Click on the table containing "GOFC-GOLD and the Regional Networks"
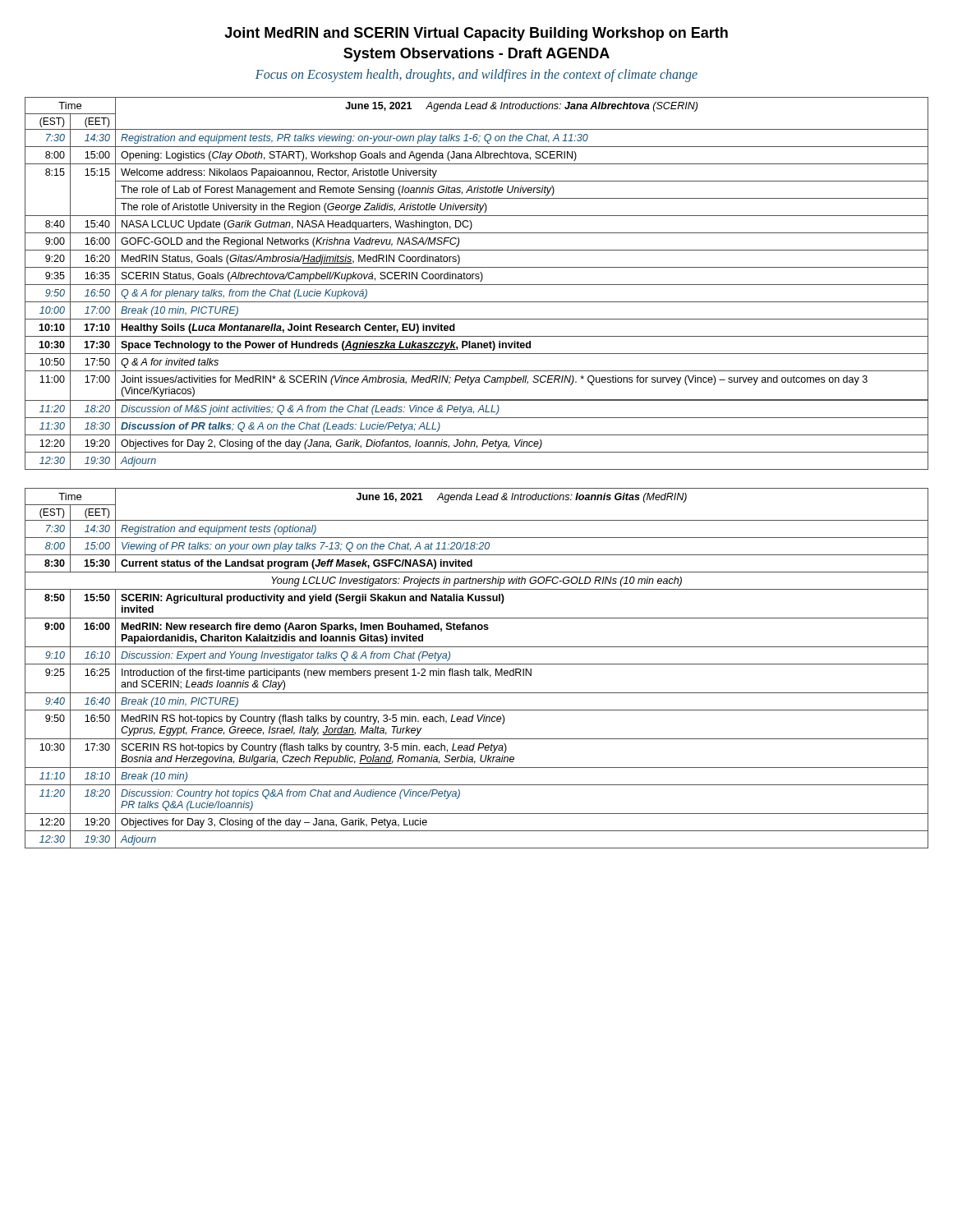The height and width of the screenshot is (1232, 953). pos(476,284)
